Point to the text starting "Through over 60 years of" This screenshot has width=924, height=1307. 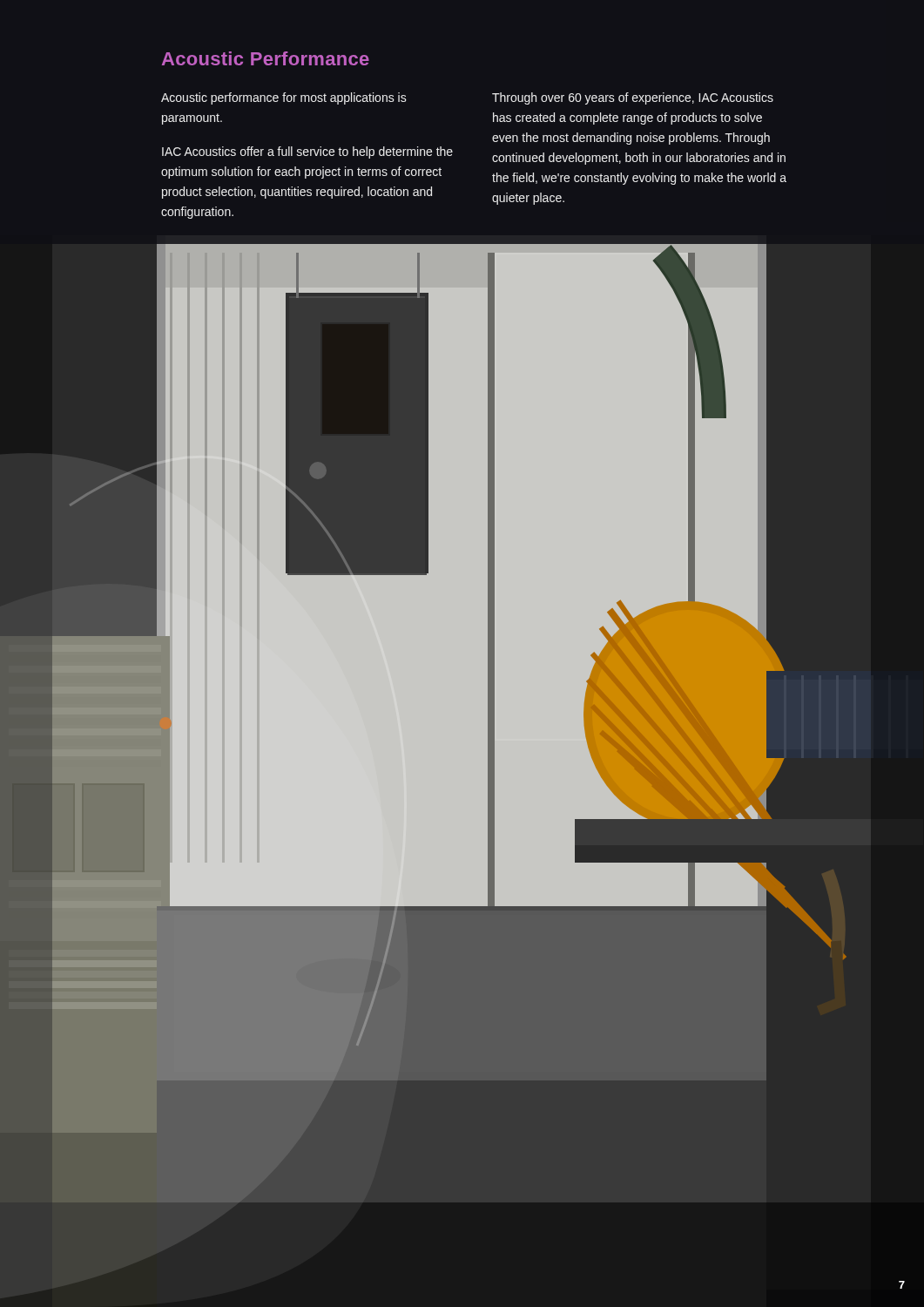click(x=640, y=148)
